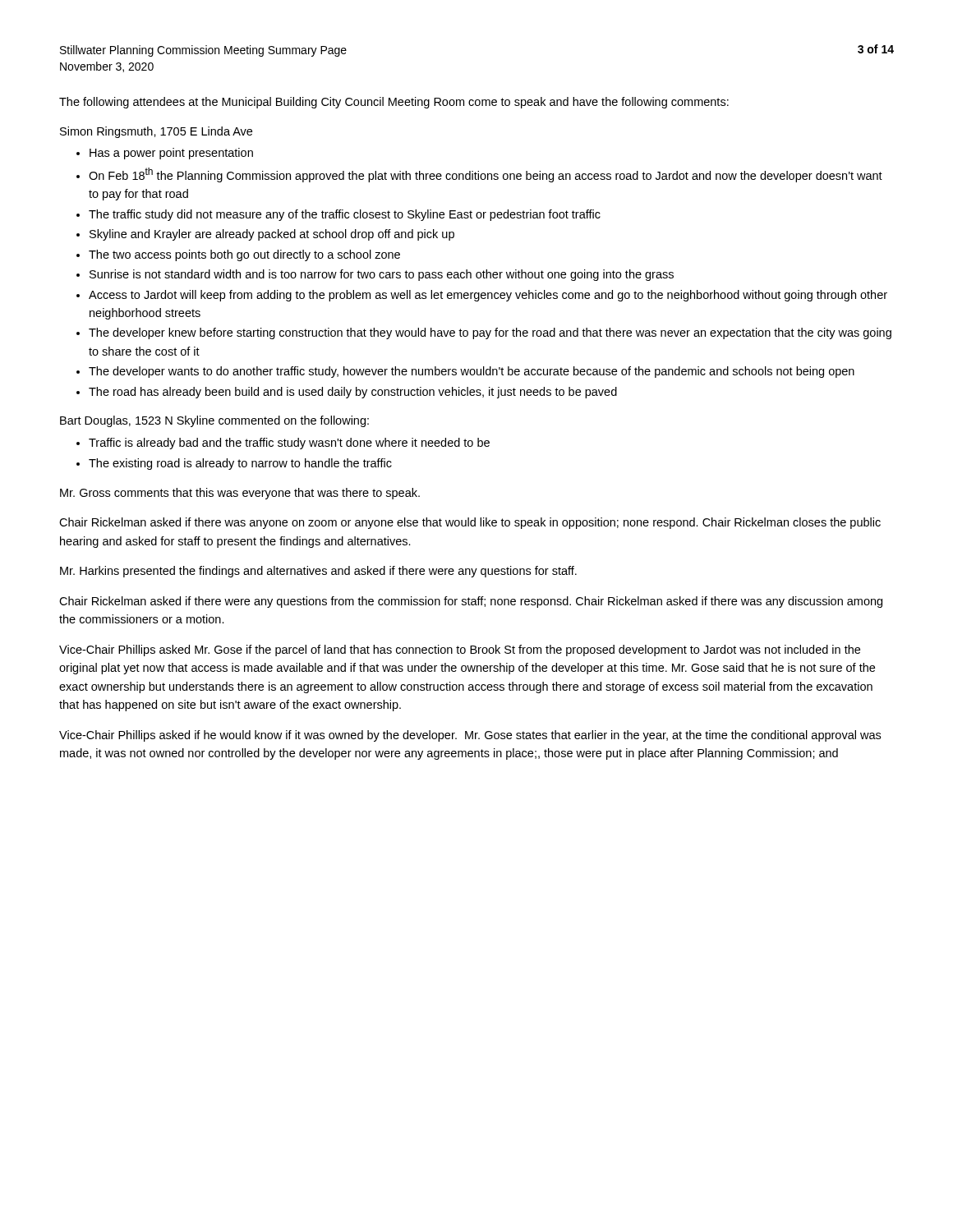953x1232 pixels.
Task: Click on the list item with the text "The developer knew before starting construction that"
Action: point(490,342)
